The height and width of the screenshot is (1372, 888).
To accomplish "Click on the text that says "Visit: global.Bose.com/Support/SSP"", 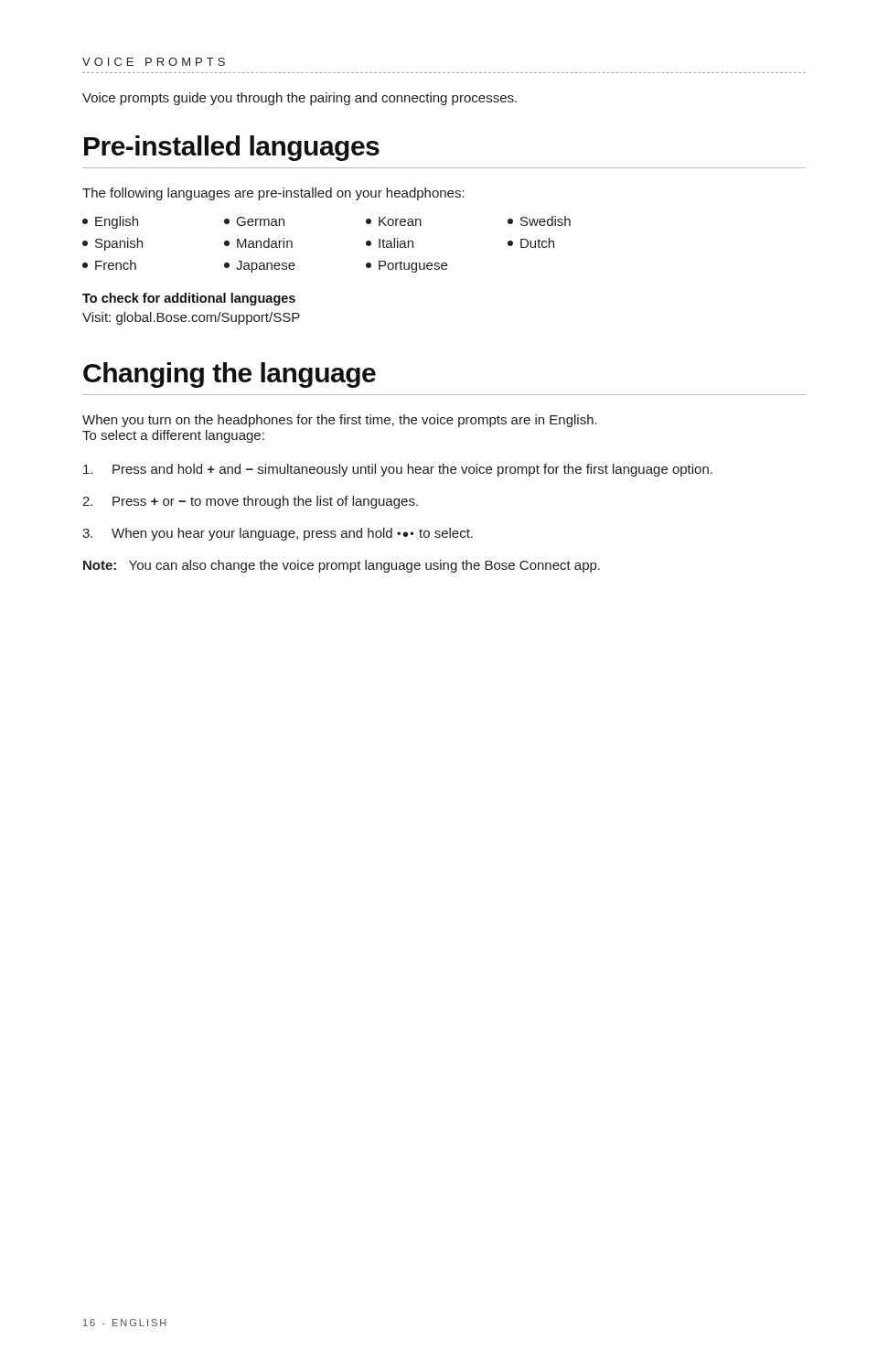I will tap(191, 317).
